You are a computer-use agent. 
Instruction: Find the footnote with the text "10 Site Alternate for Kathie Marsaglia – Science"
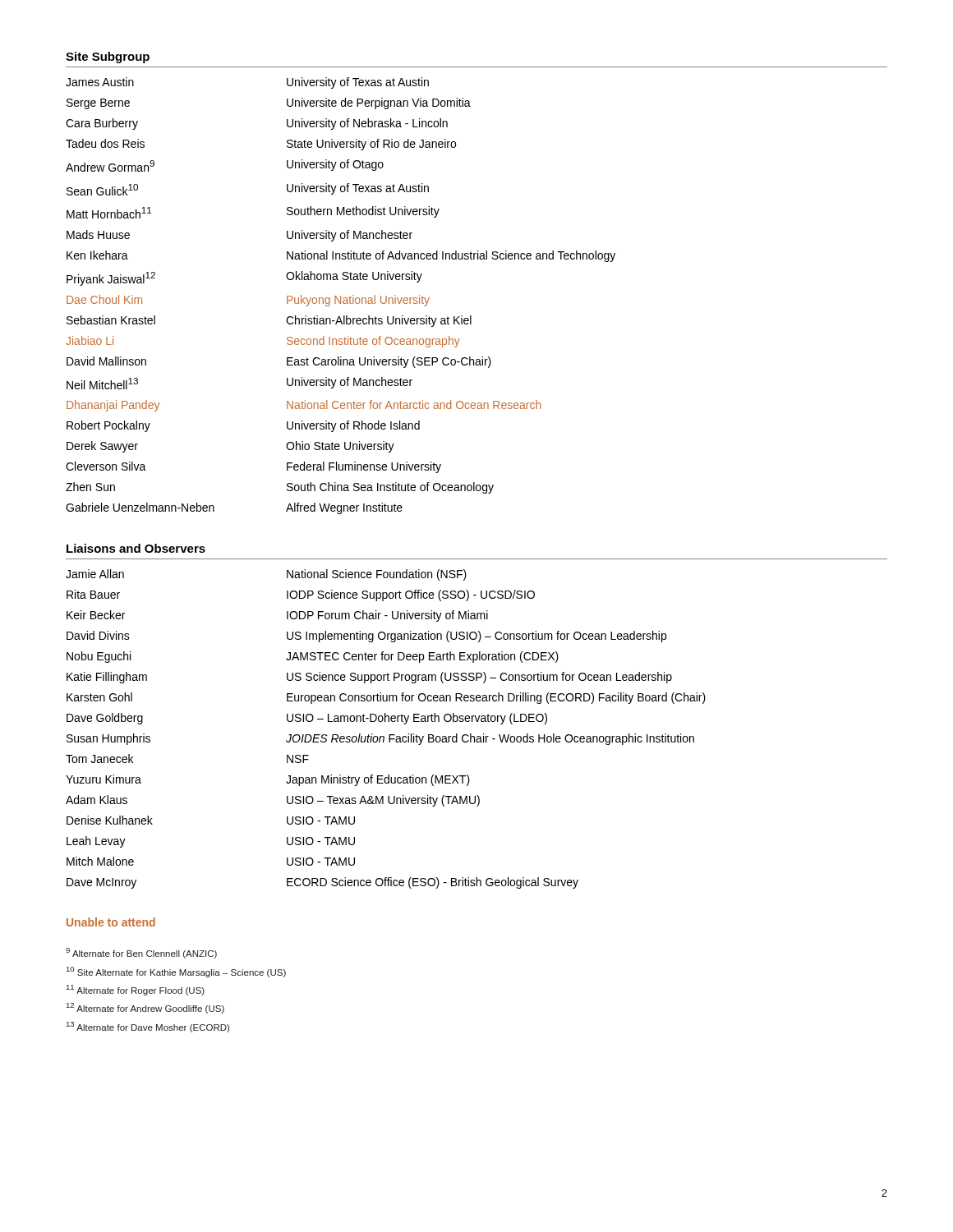point(176,970)
